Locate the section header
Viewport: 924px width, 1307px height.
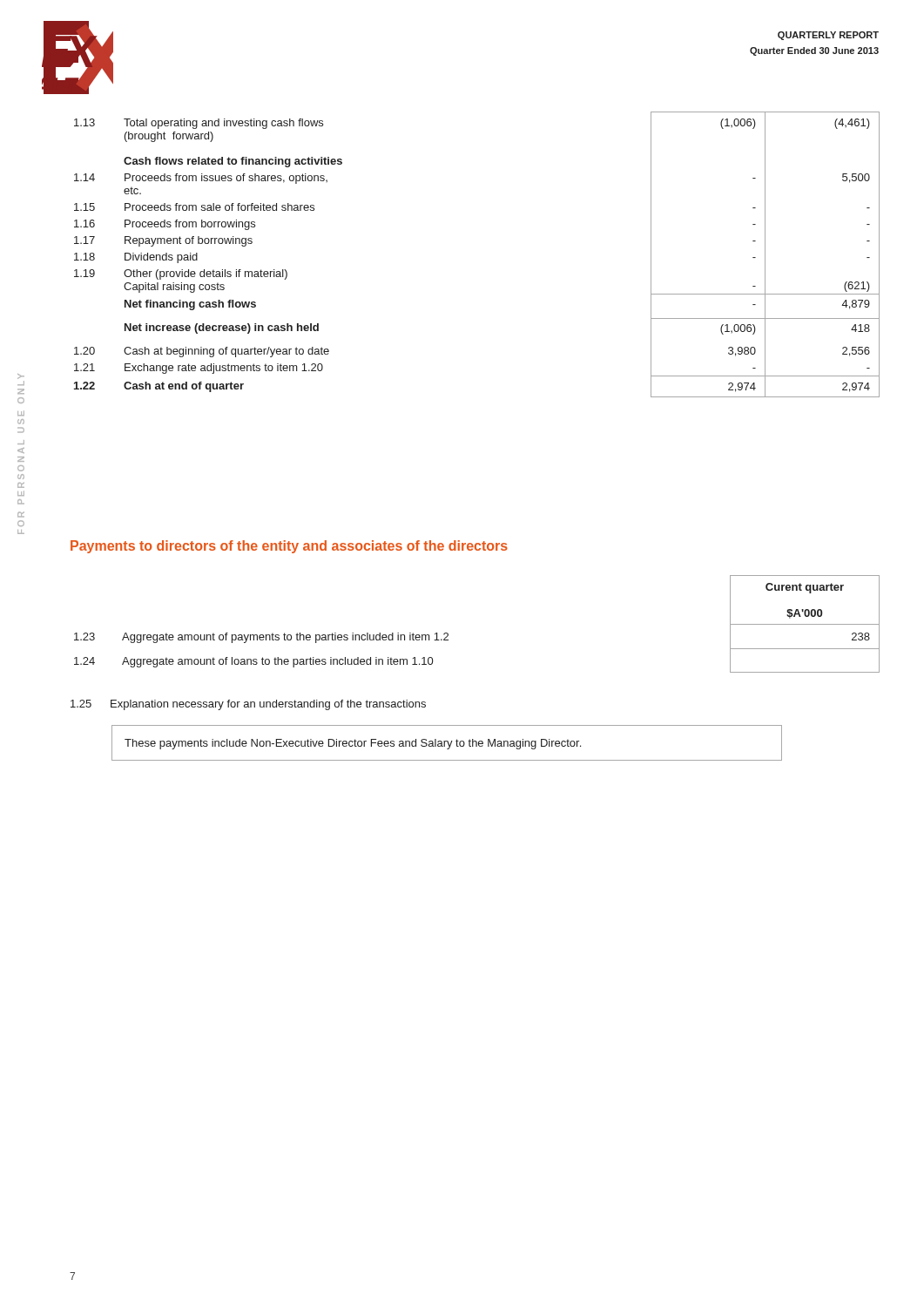point(289,546)
